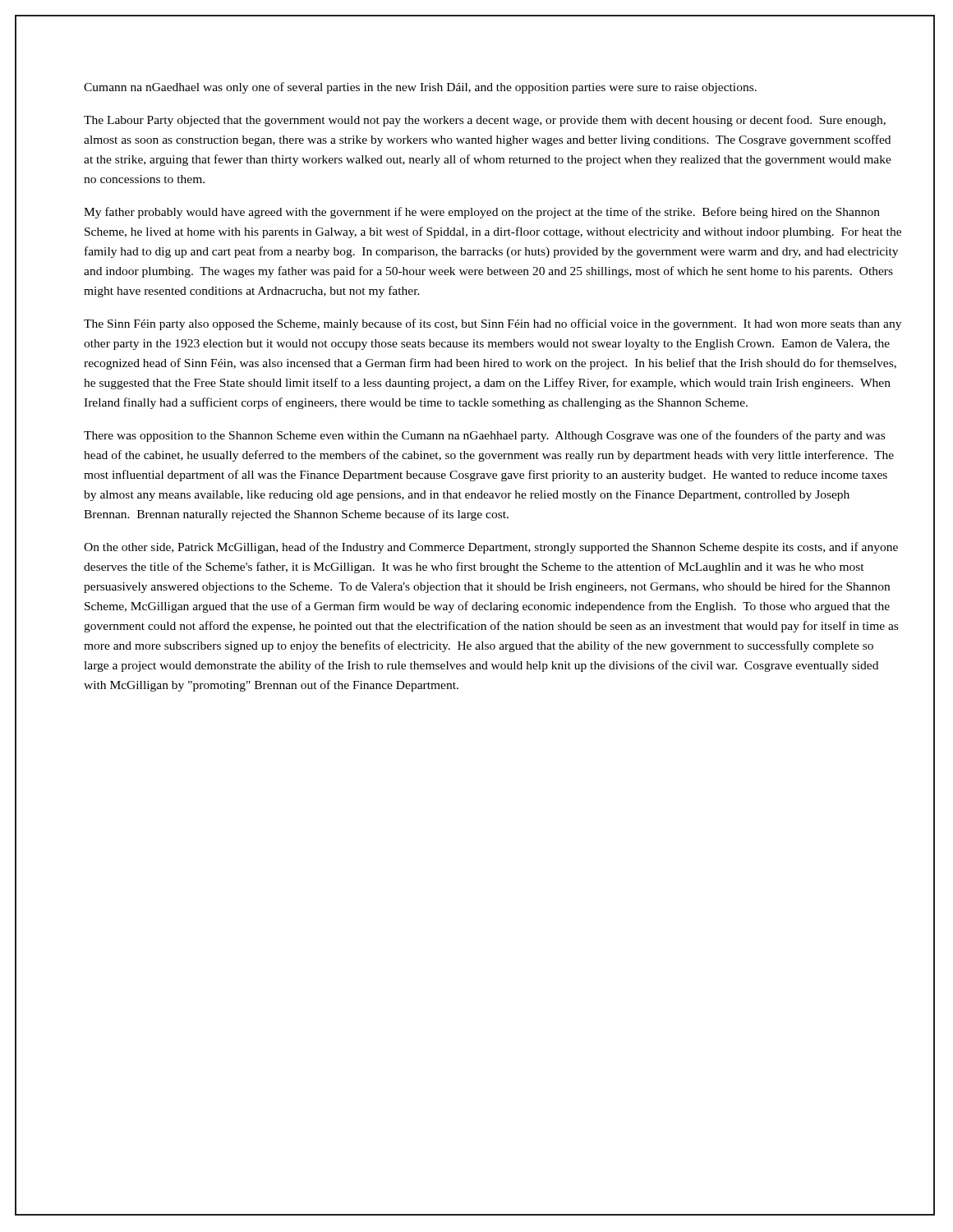
Task: Where is the passage that starts "The Labour Party objected that the"?
Action: [488, 149]
